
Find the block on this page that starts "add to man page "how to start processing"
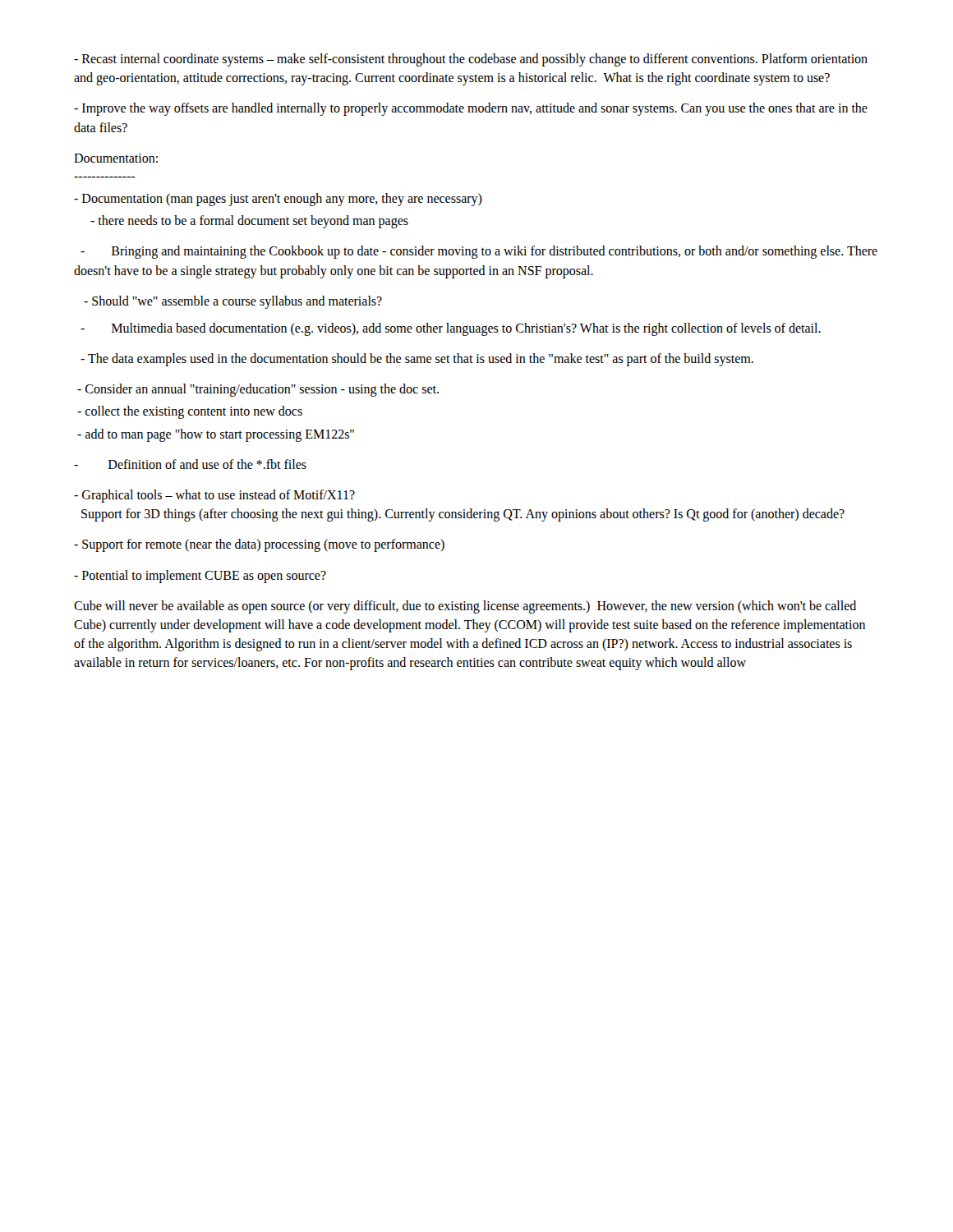tap(214, 434)
